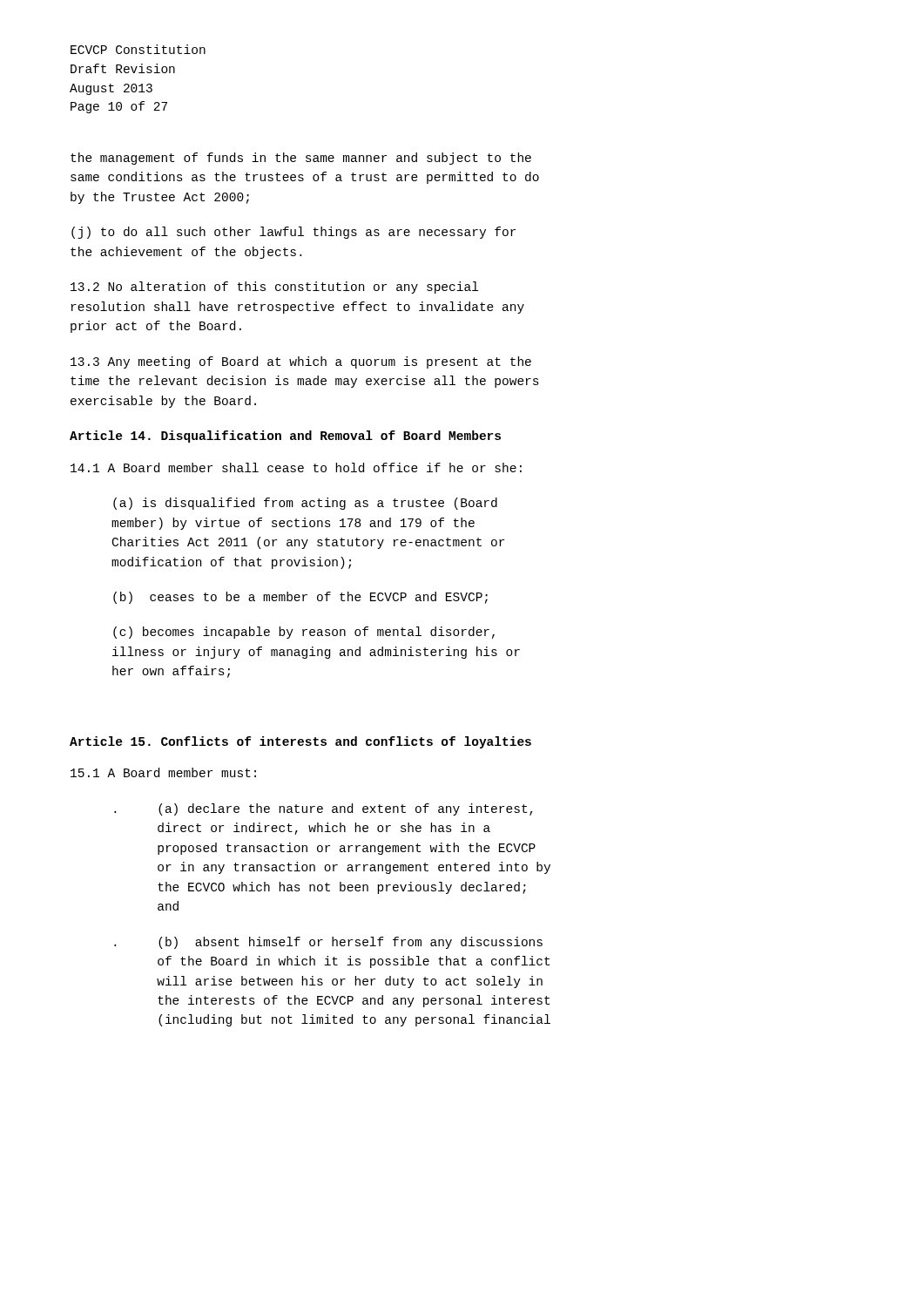This screenshot has width=924, height=1307.
Task: Point to the block starting "the management of funds in"
Action: point(305,178)
